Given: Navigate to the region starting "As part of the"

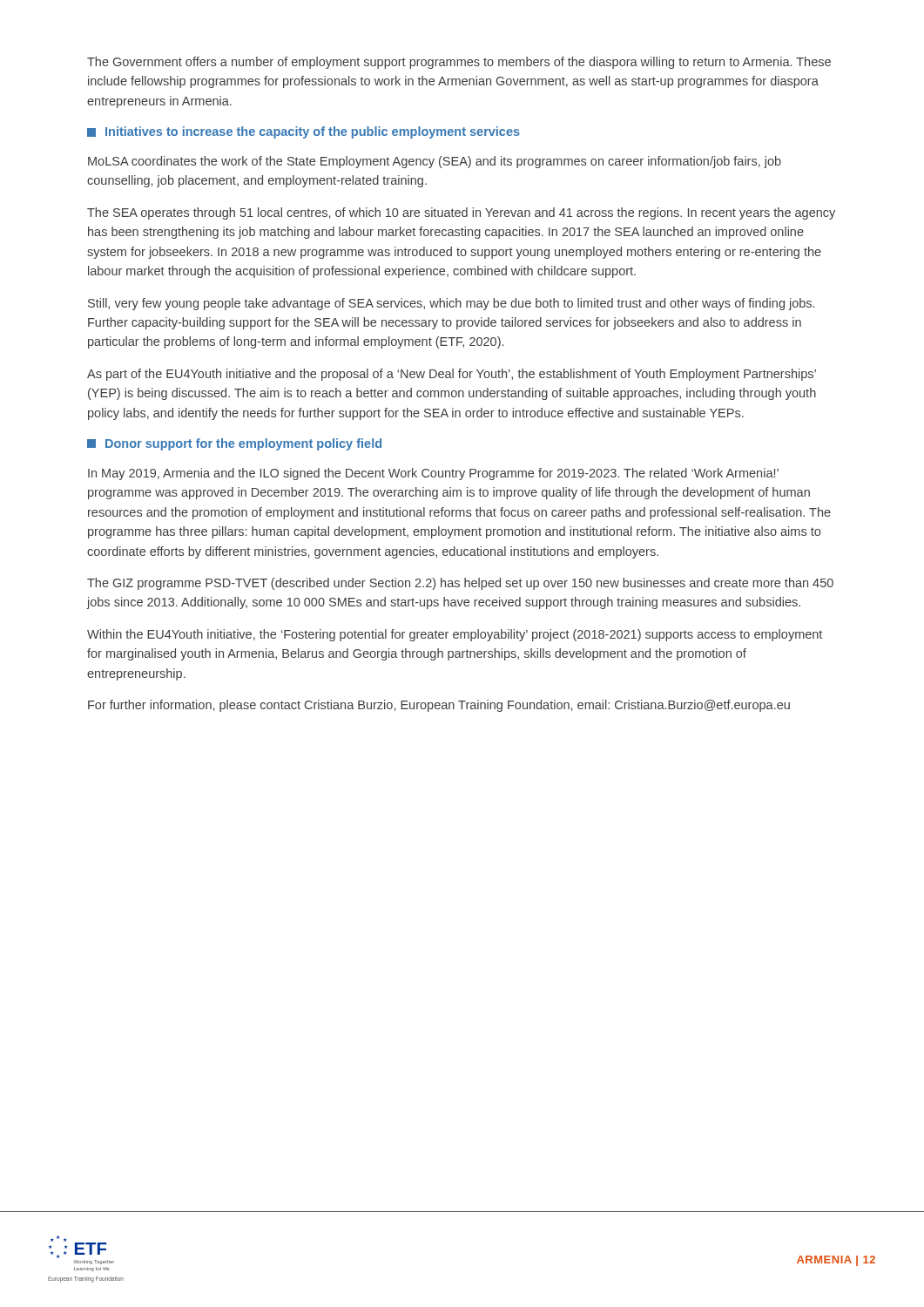Looking at the screenshot, I should [462, 394].
